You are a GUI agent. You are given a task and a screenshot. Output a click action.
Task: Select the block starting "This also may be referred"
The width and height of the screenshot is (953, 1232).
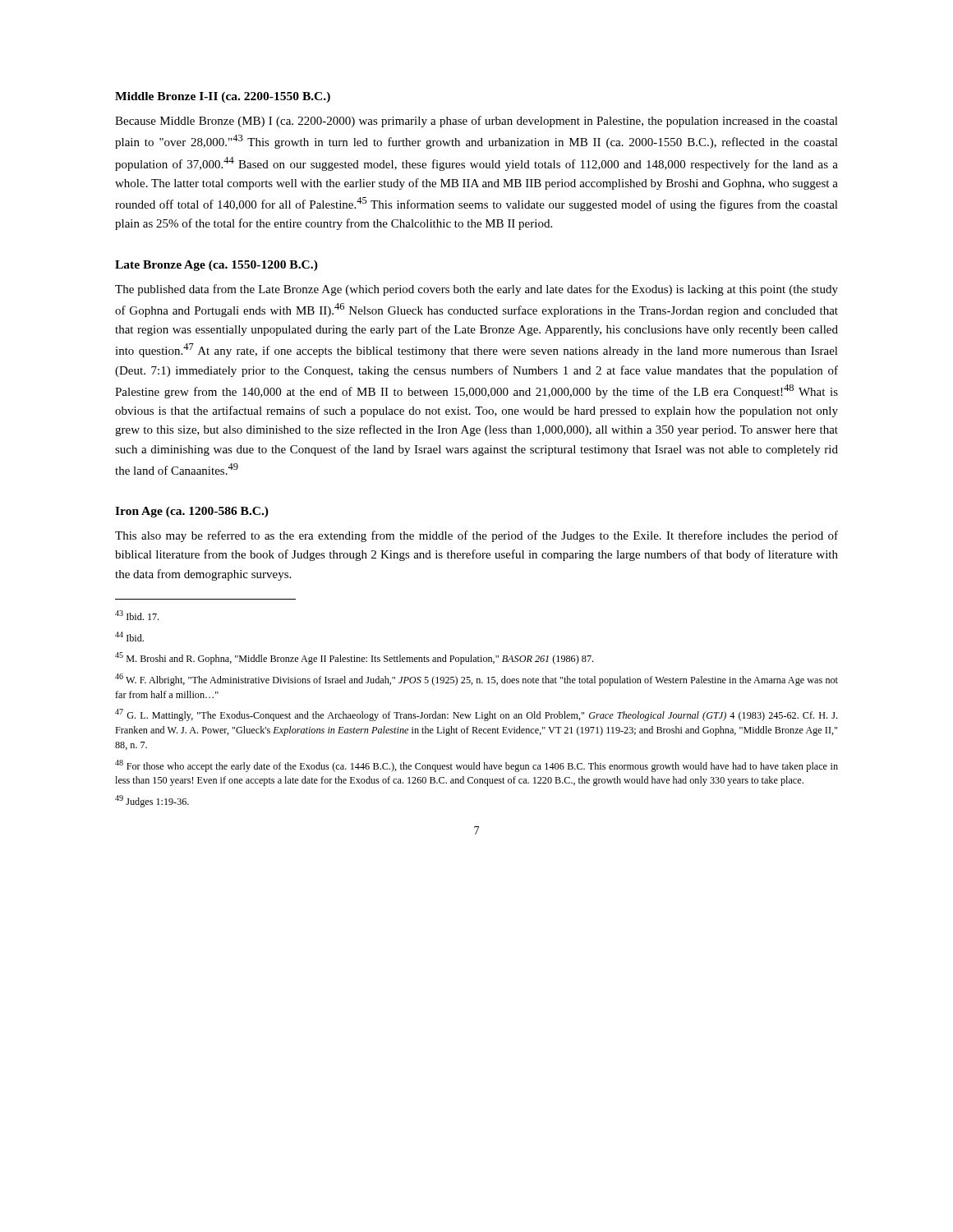476,555
